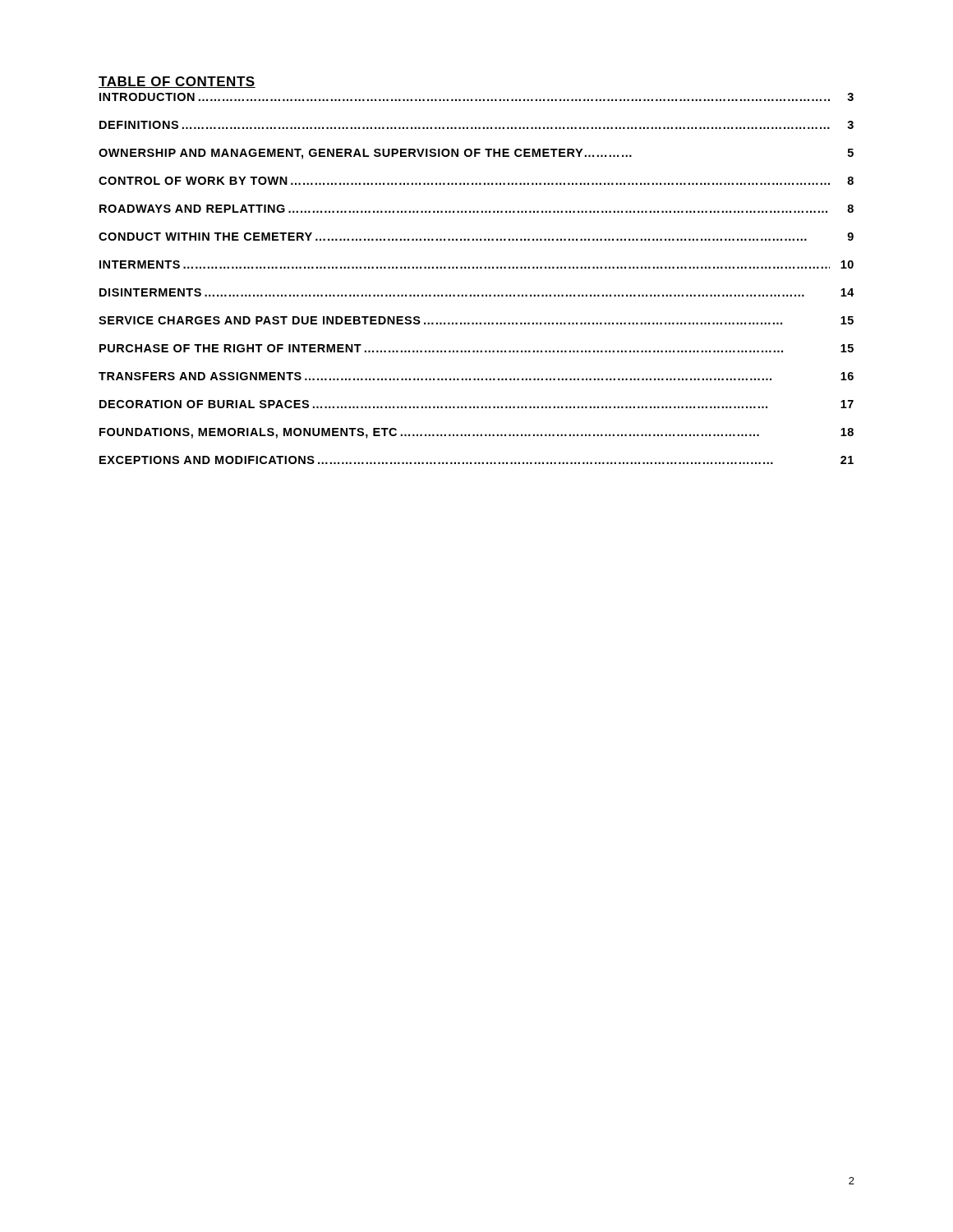Point to the region starting "ROADWAYS AND REPLATTING"

click(476, 209)
